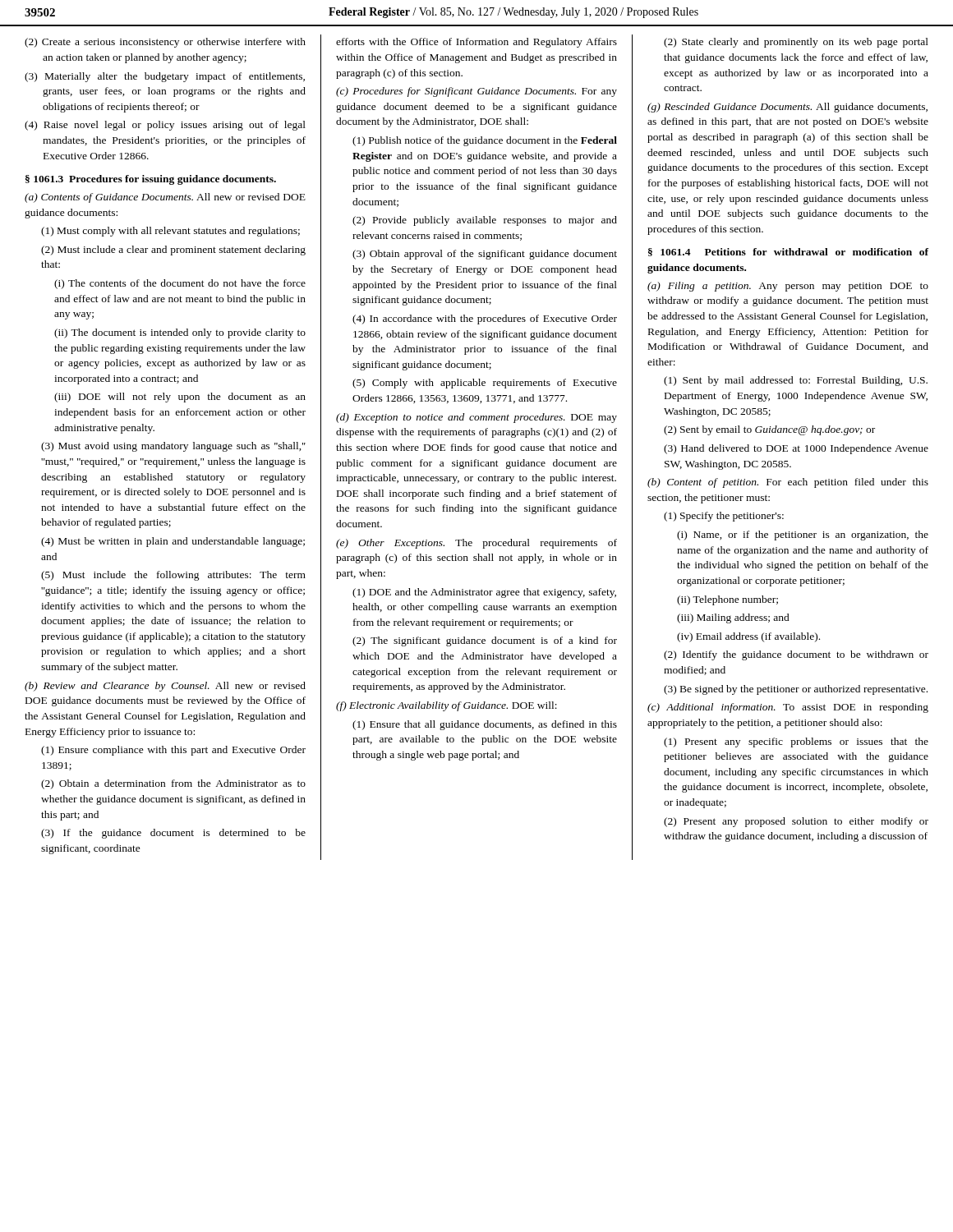
Task: Click the section header that begins "§ 1061.4 Petitions for withdrawal or modification of"
Action: click(x=788, y=260)
